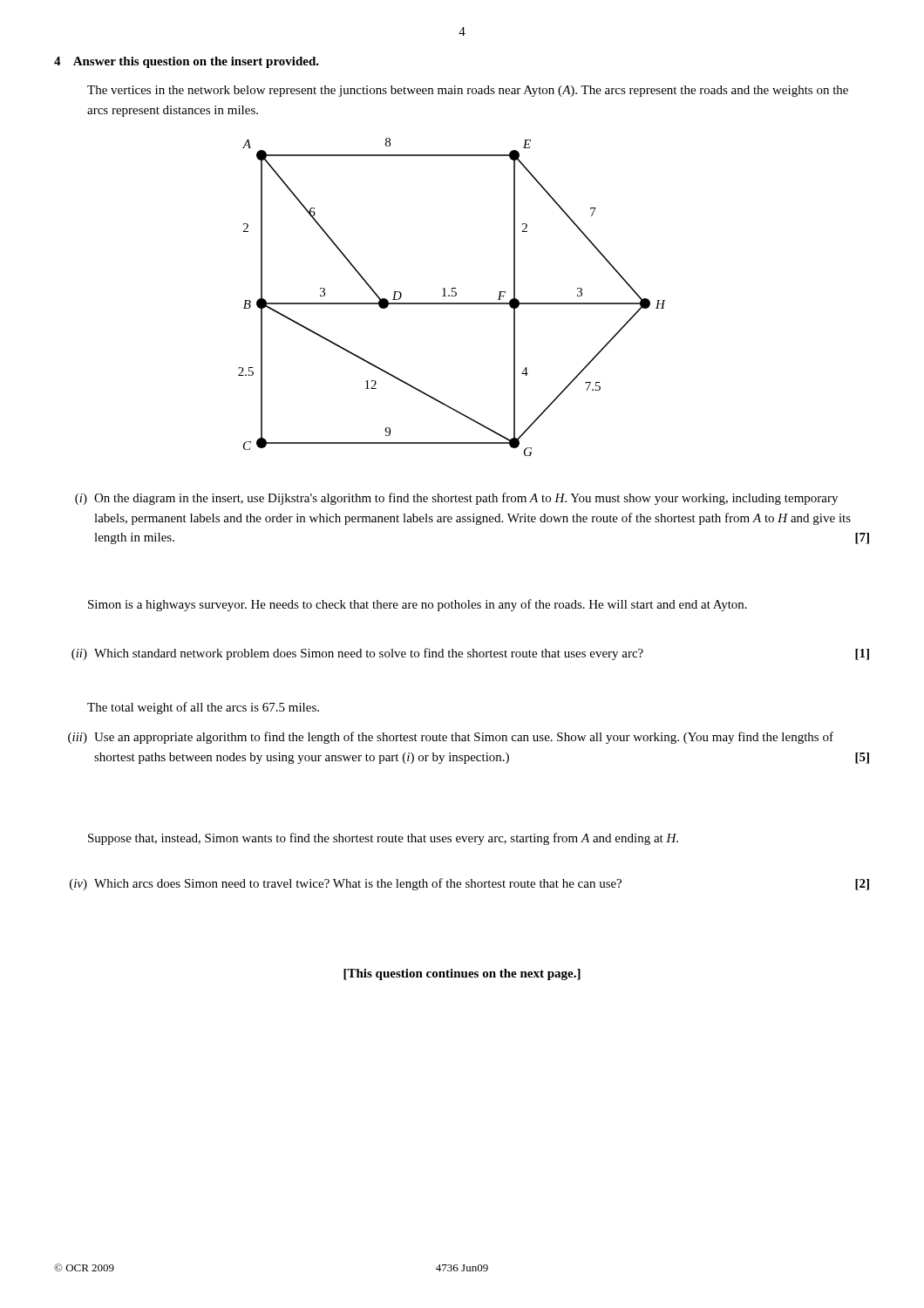Select the region starting "The vertices in the network"

click(x=468, y=100)
